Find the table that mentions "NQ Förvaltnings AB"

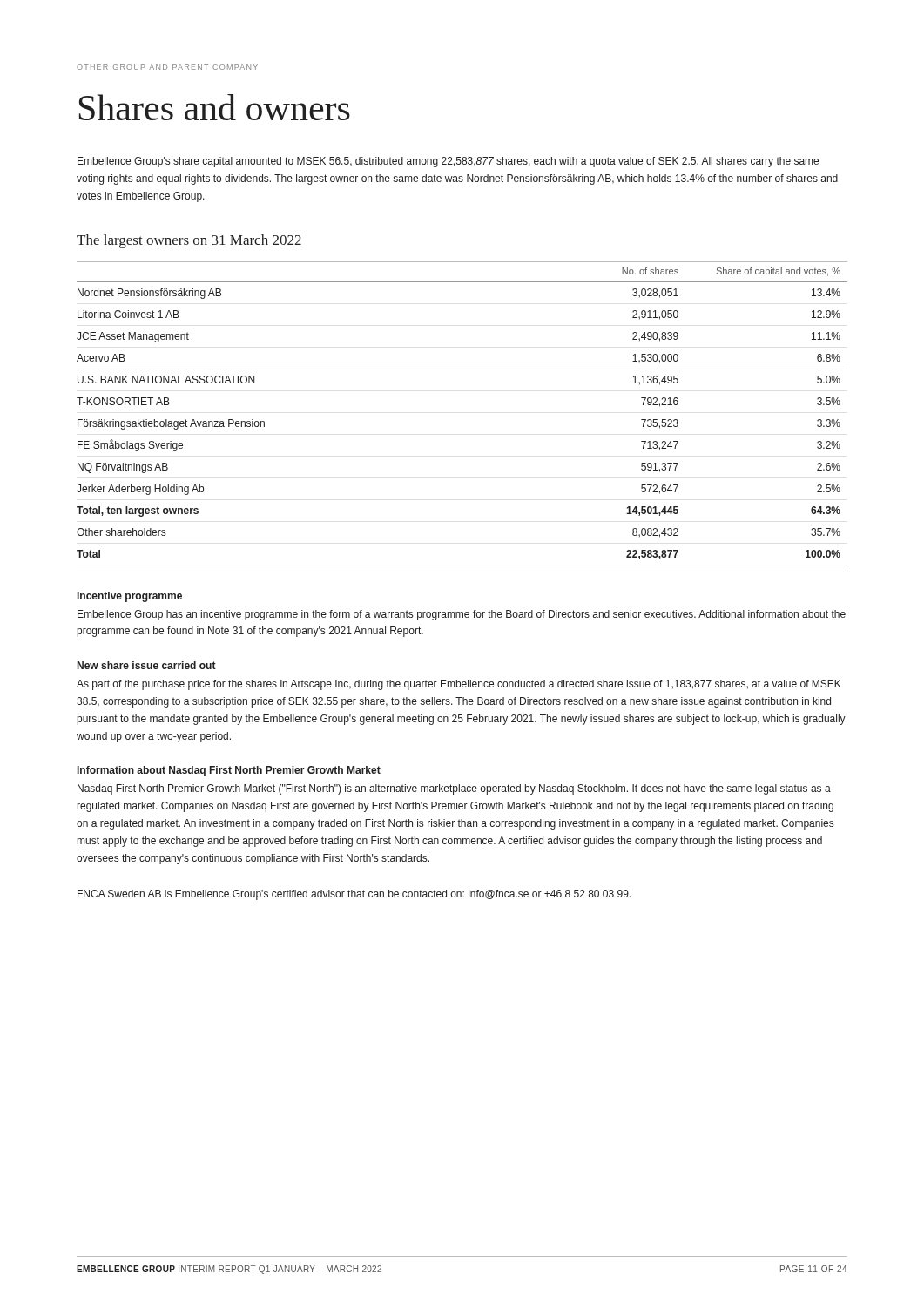coord(462,413)
